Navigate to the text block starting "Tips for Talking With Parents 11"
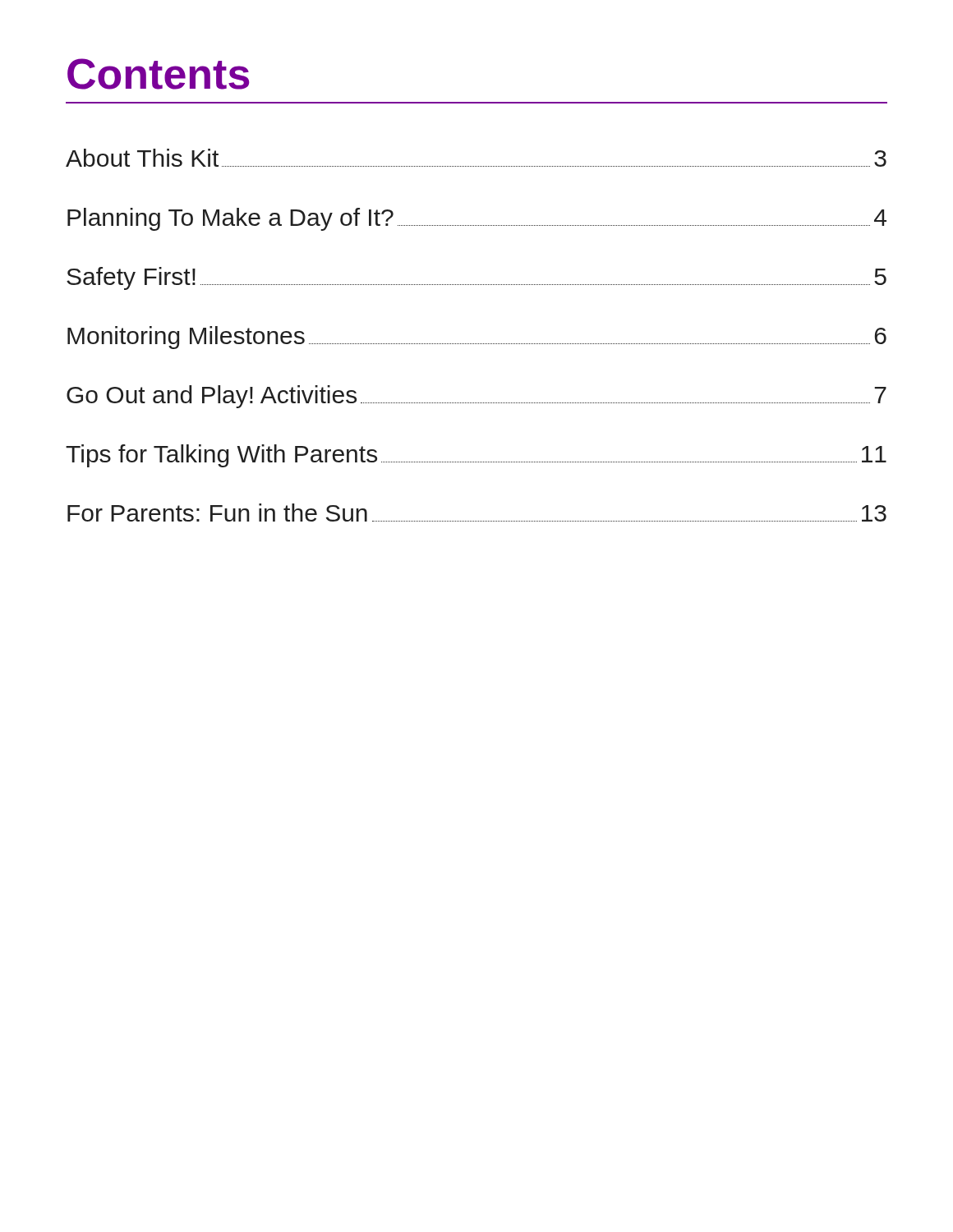Viewport: 953px width, 1232px height. point(476,454)
